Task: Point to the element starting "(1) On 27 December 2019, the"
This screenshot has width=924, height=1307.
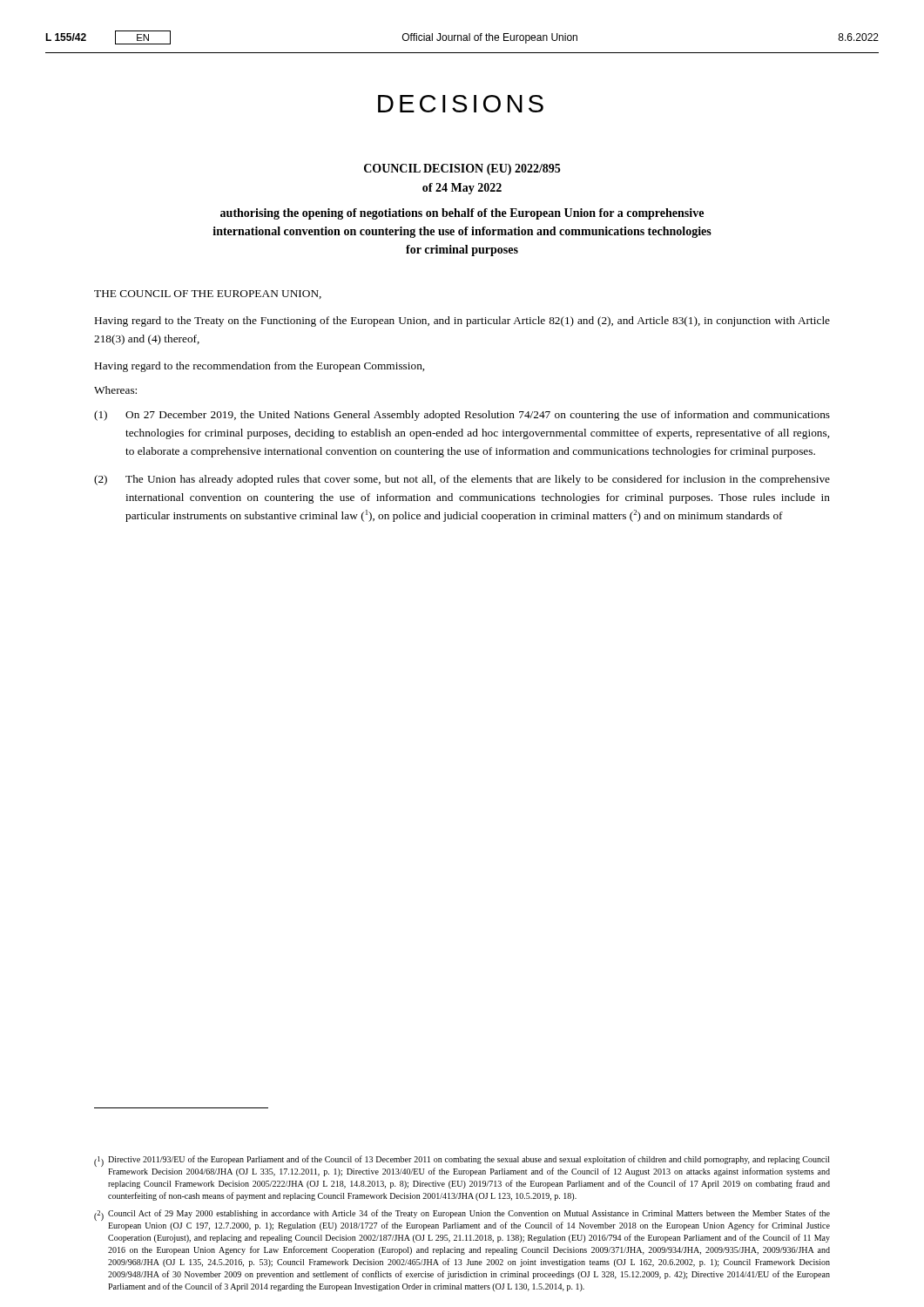Action: pyautogui.click(x=462, y=433)
